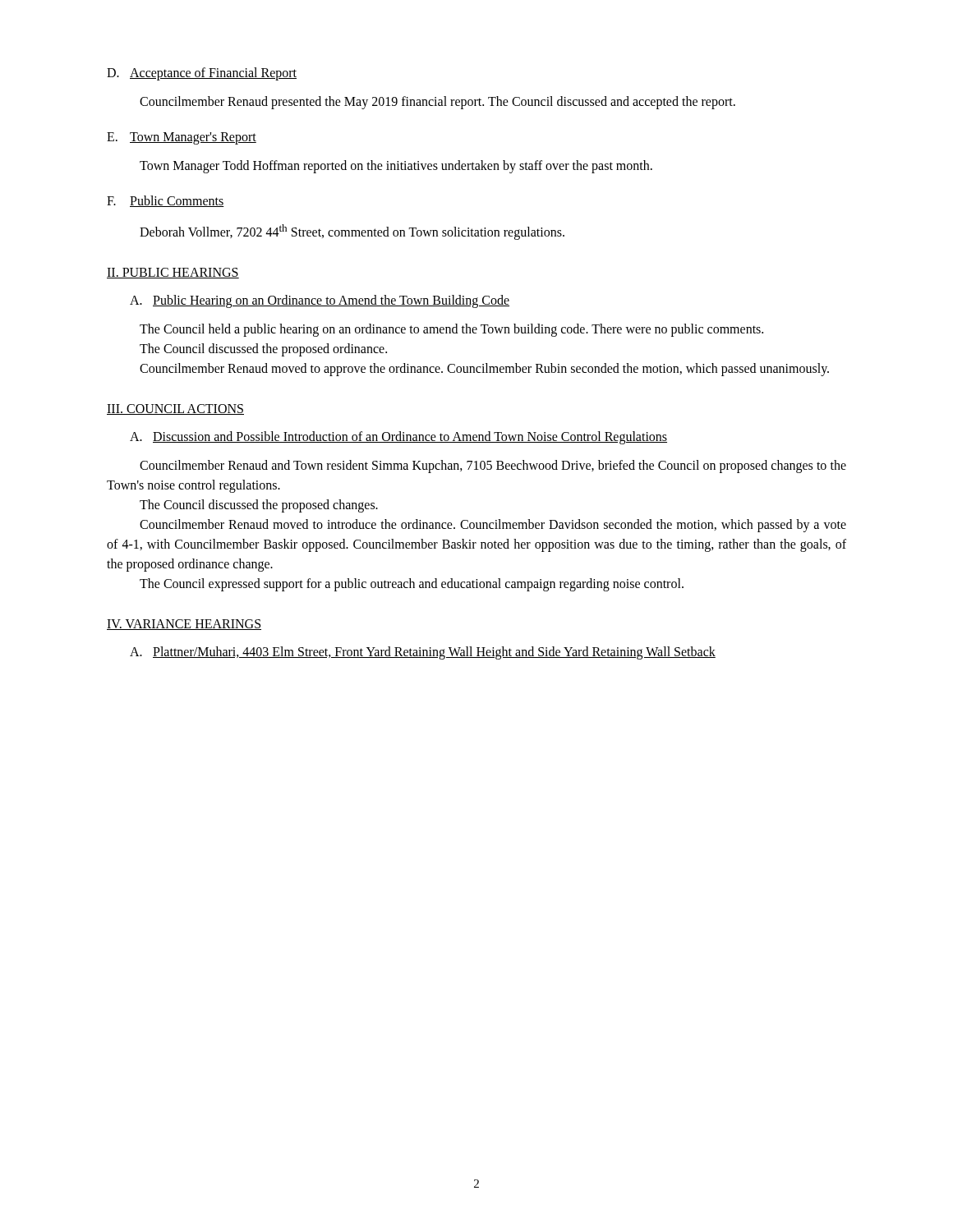953x1232 pixels.
Task: Select the passage starting "Councilmember Renaud and Town resident Simma"
Action: (x=476, y=525)
